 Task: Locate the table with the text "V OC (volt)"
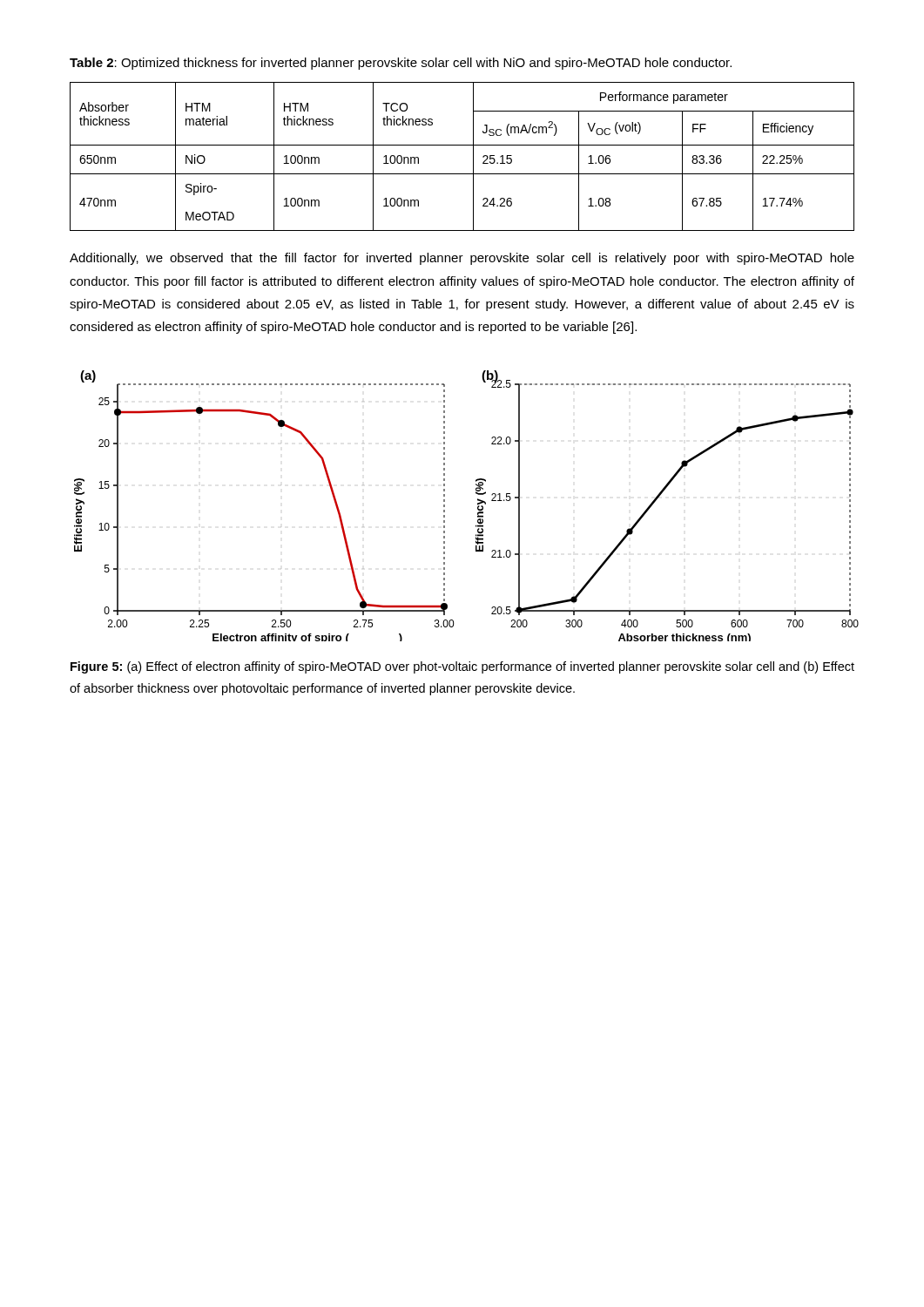[x=462, y=157]
